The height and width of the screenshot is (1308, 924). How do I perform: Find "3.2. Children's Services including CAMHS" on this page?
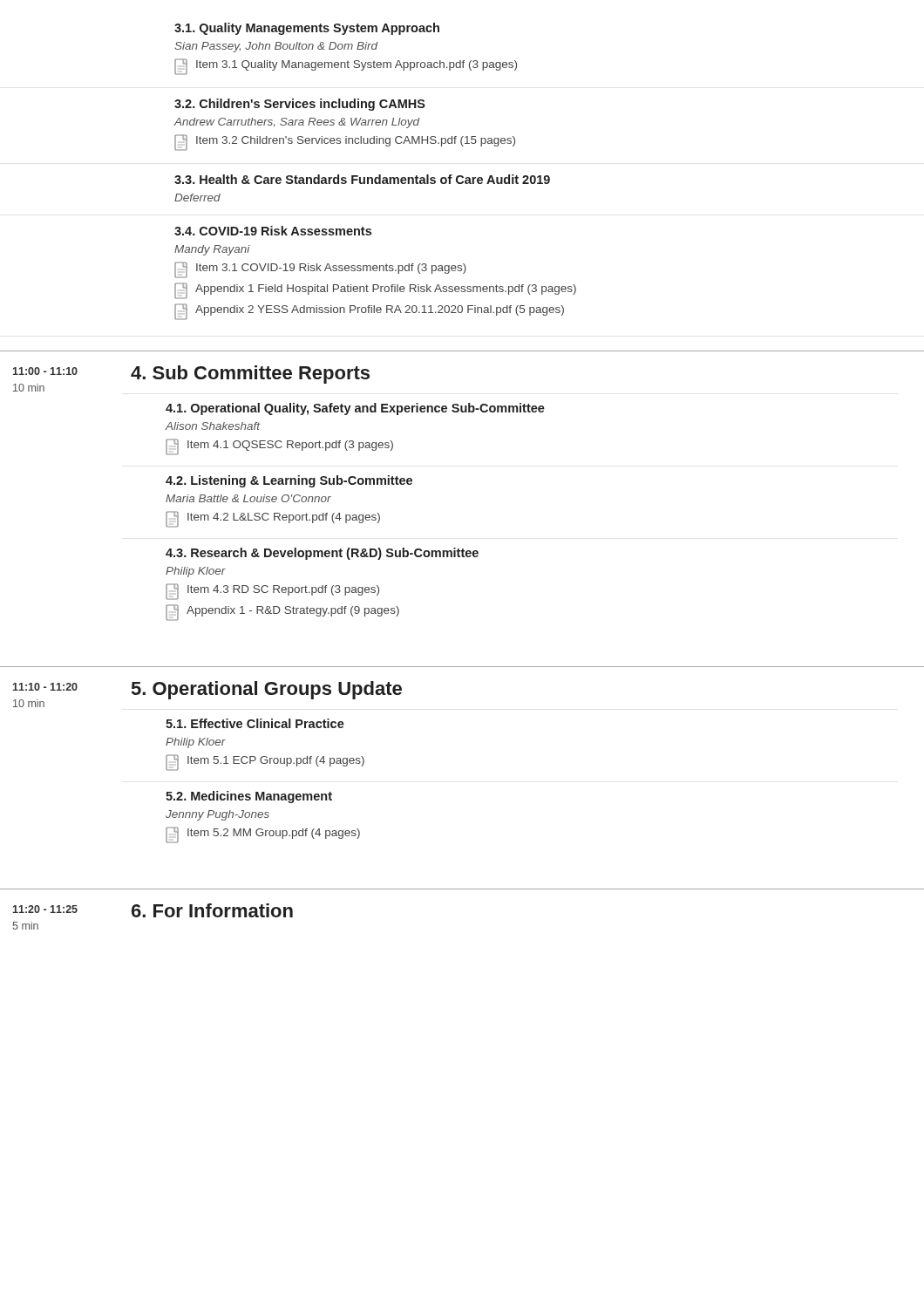click(x=300, y=104)
